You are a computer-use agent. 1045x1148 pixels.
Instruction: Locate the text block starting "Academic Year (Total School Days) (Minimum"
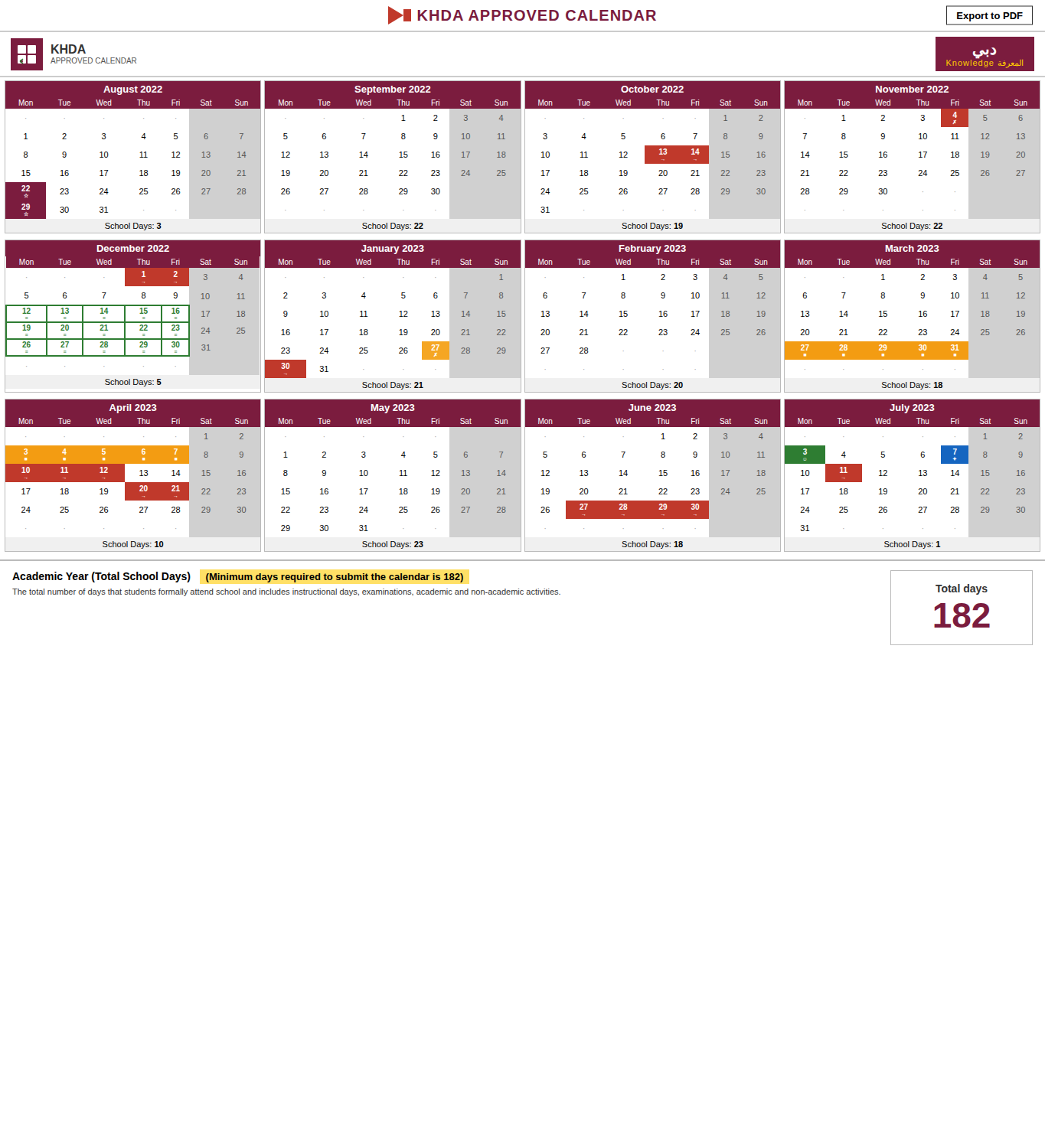444,583
